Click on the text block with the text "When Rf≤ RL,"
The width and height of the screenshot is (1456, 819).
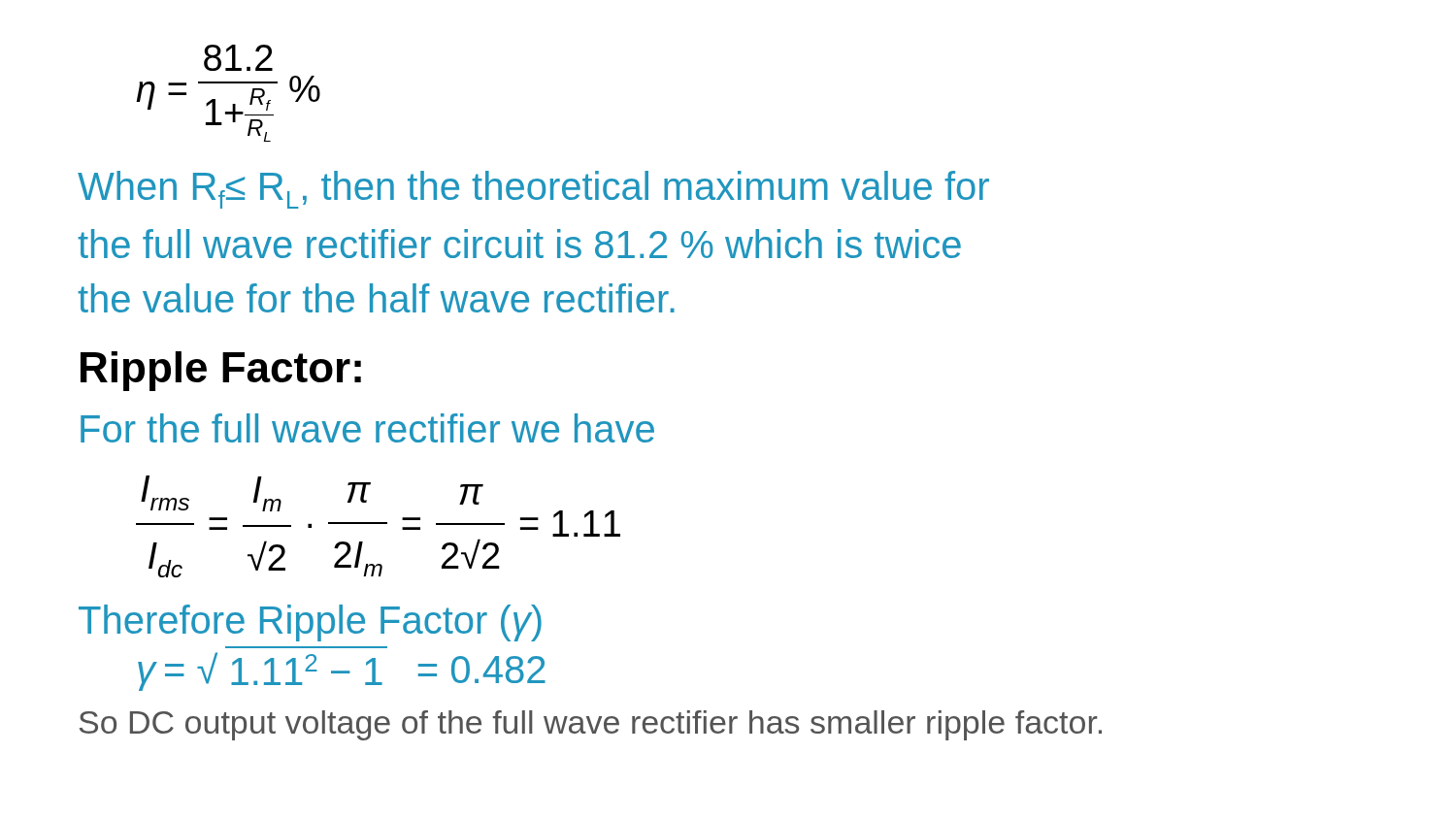[x=534, y=243]
